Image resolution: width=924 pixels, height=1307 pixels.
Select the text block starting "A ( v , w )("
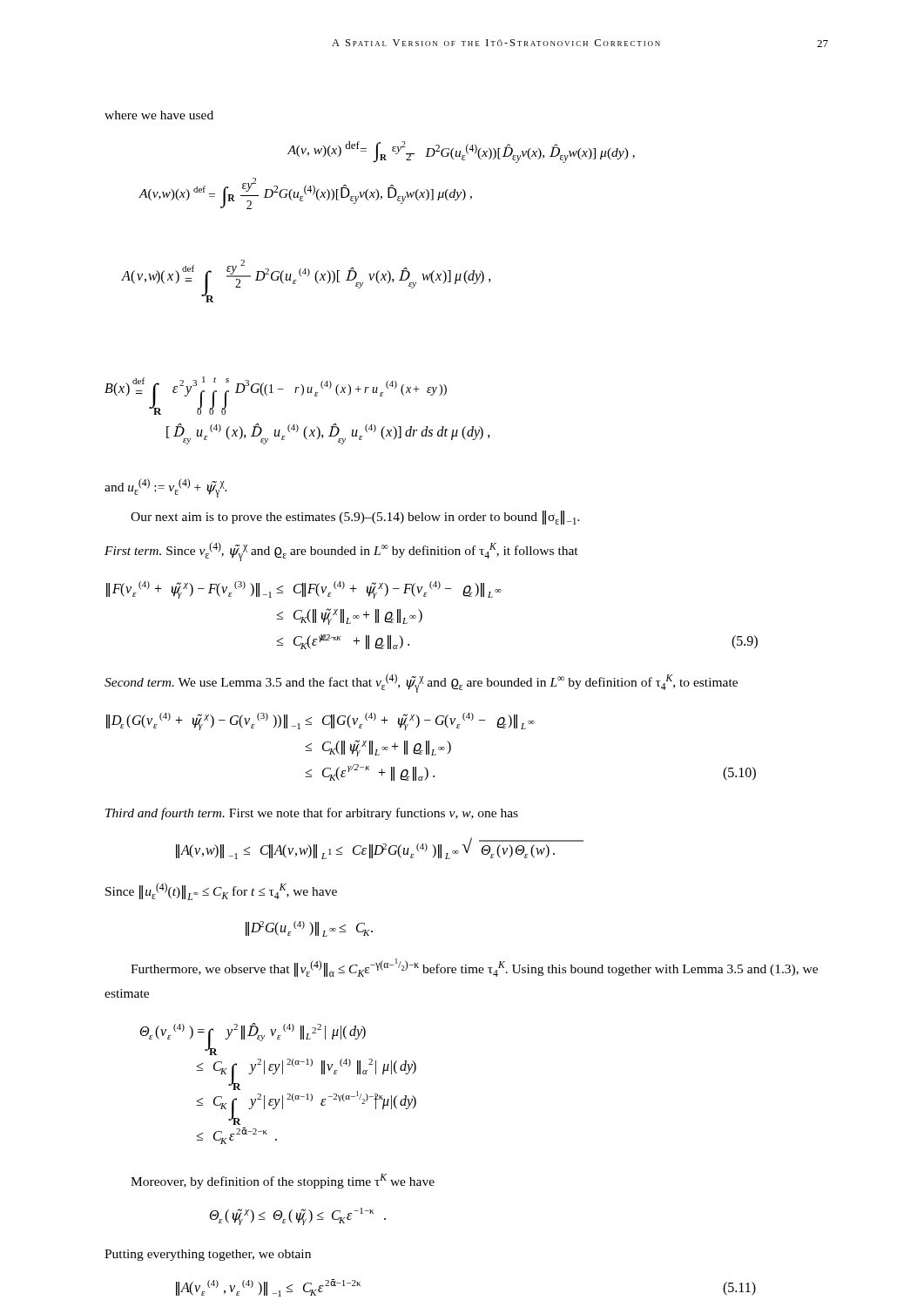pos(462,280)
